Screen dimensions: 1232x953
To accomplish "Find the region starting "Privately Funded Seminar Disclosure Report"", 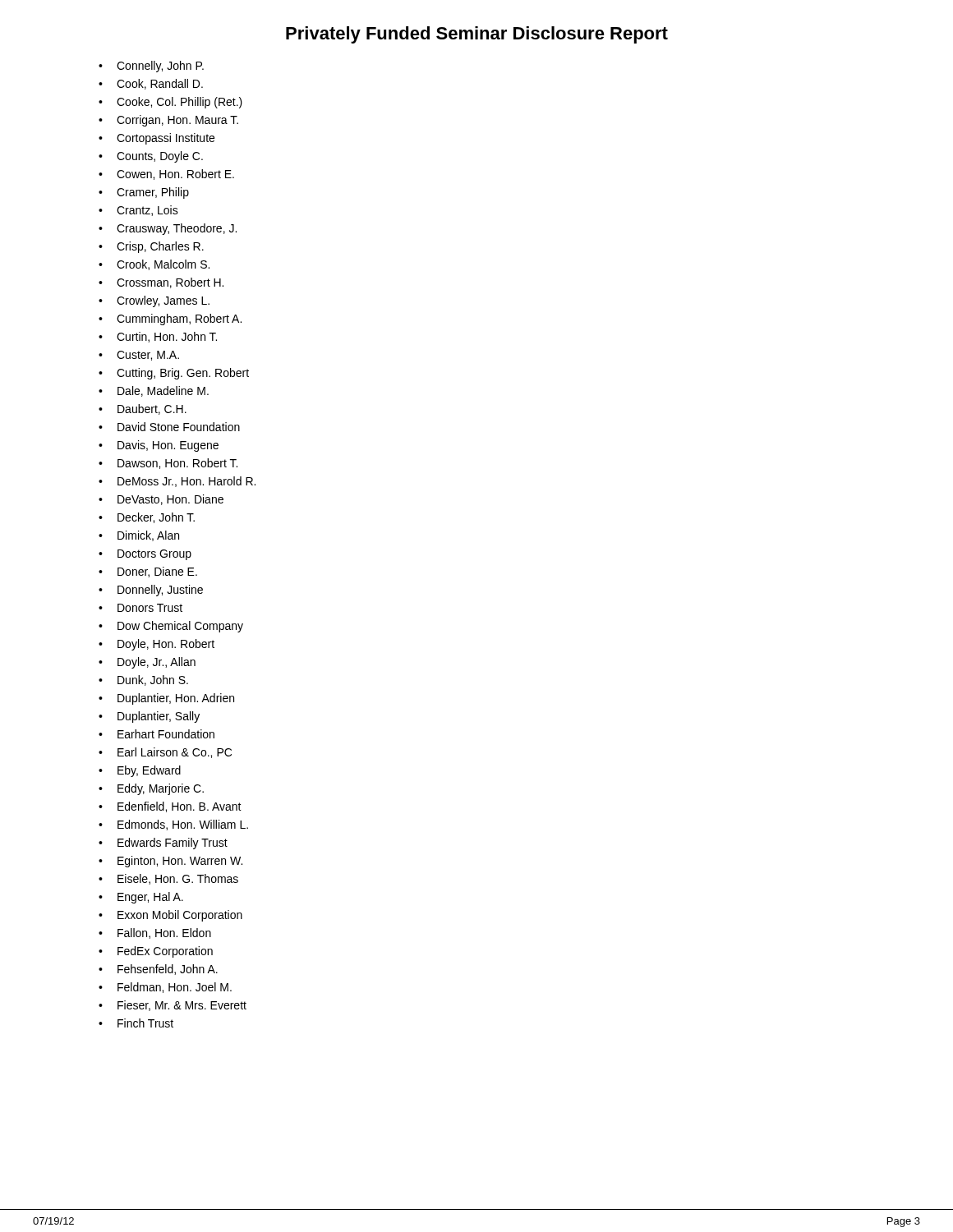I will point(476,34).
